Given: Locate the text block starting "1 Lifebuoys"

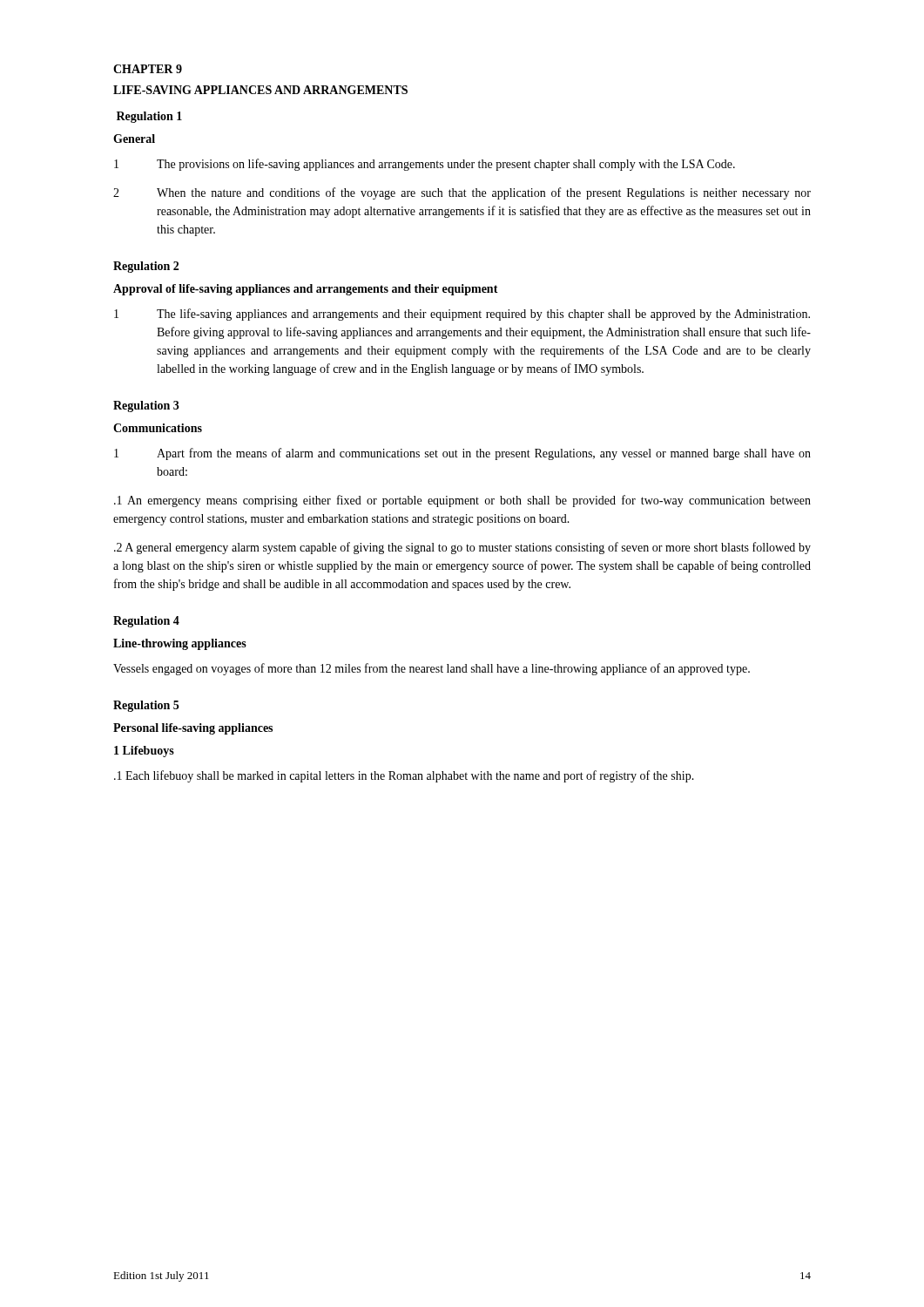Looking at the screenshot, I should (x=143, y=751).
